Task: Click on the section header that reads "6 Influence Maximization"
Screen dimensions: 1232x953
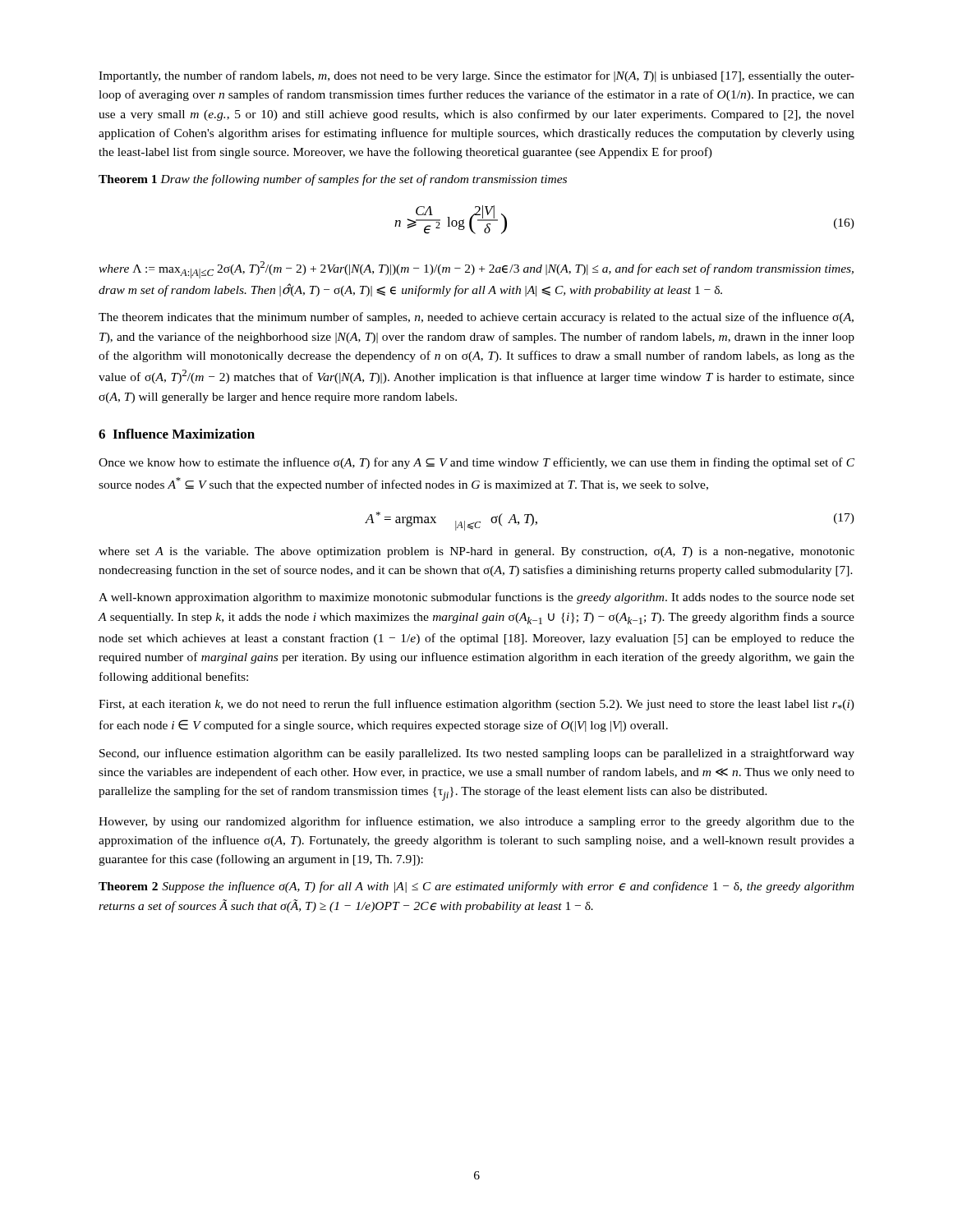Action: click(177, 434)
